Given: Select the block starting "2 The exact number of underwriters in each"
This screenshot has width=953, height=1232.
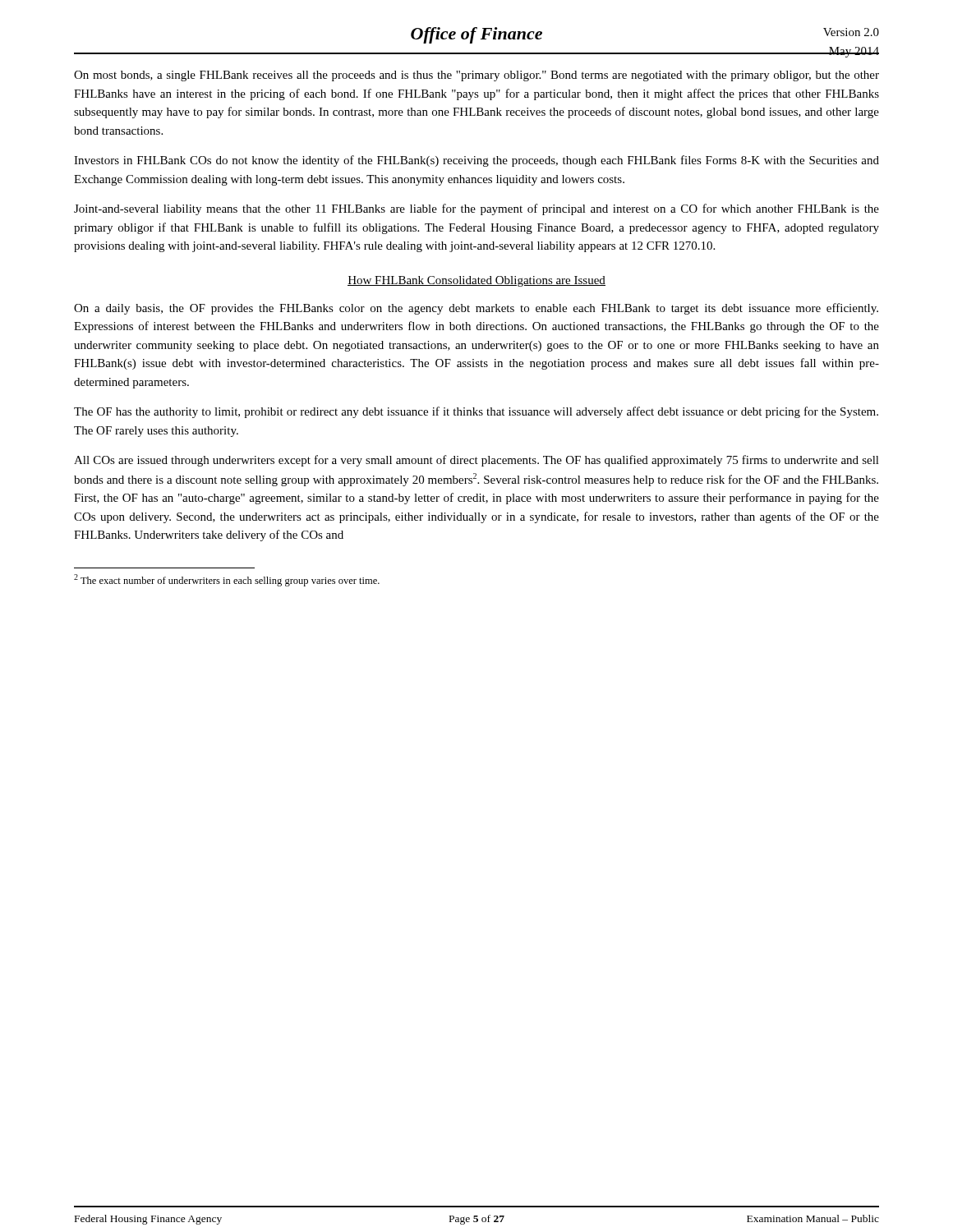Looking at the screenshot, I should point(227,579).
